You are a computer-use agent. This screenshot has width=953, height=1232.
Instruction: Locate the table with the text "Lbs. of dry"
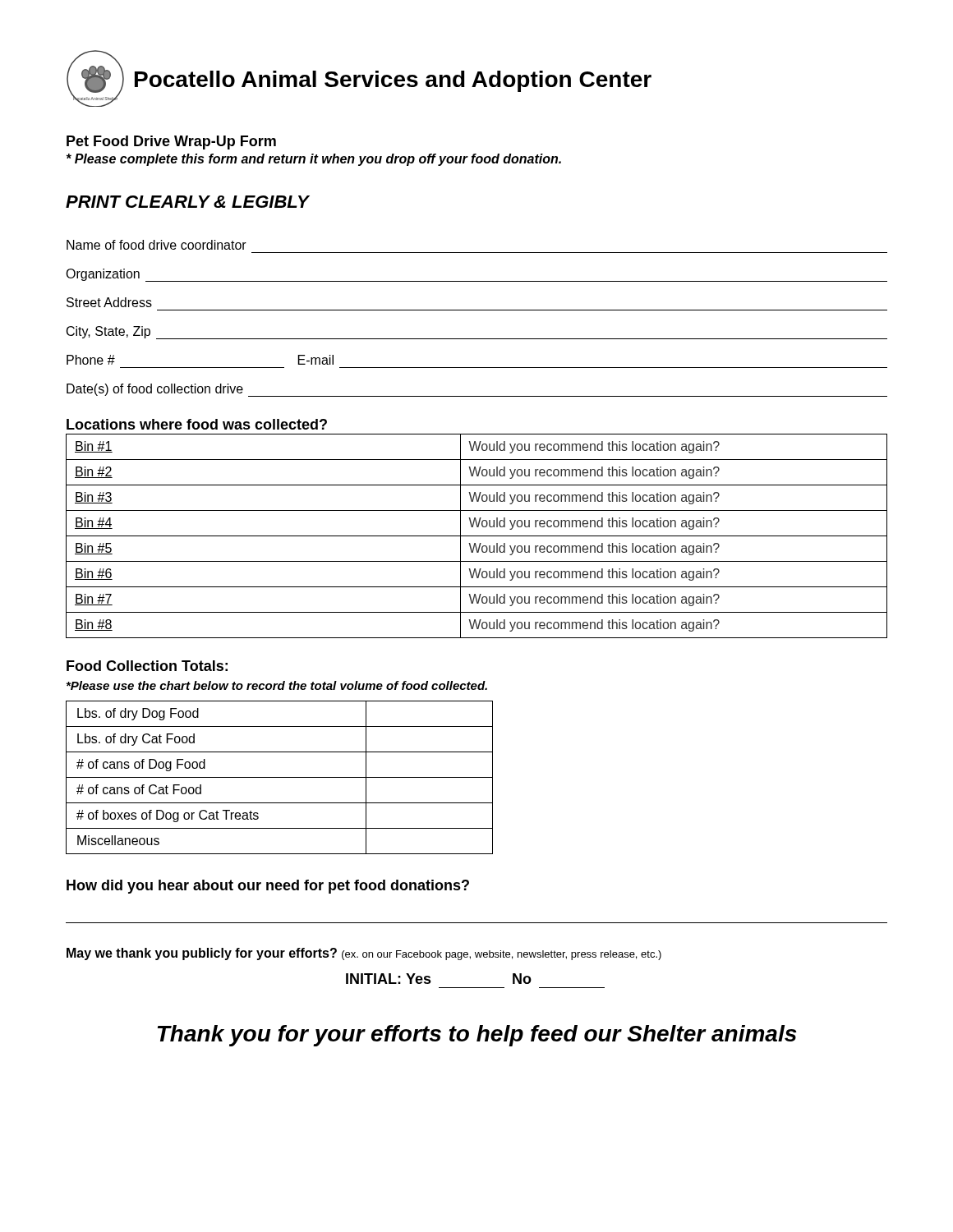(476, 777)
